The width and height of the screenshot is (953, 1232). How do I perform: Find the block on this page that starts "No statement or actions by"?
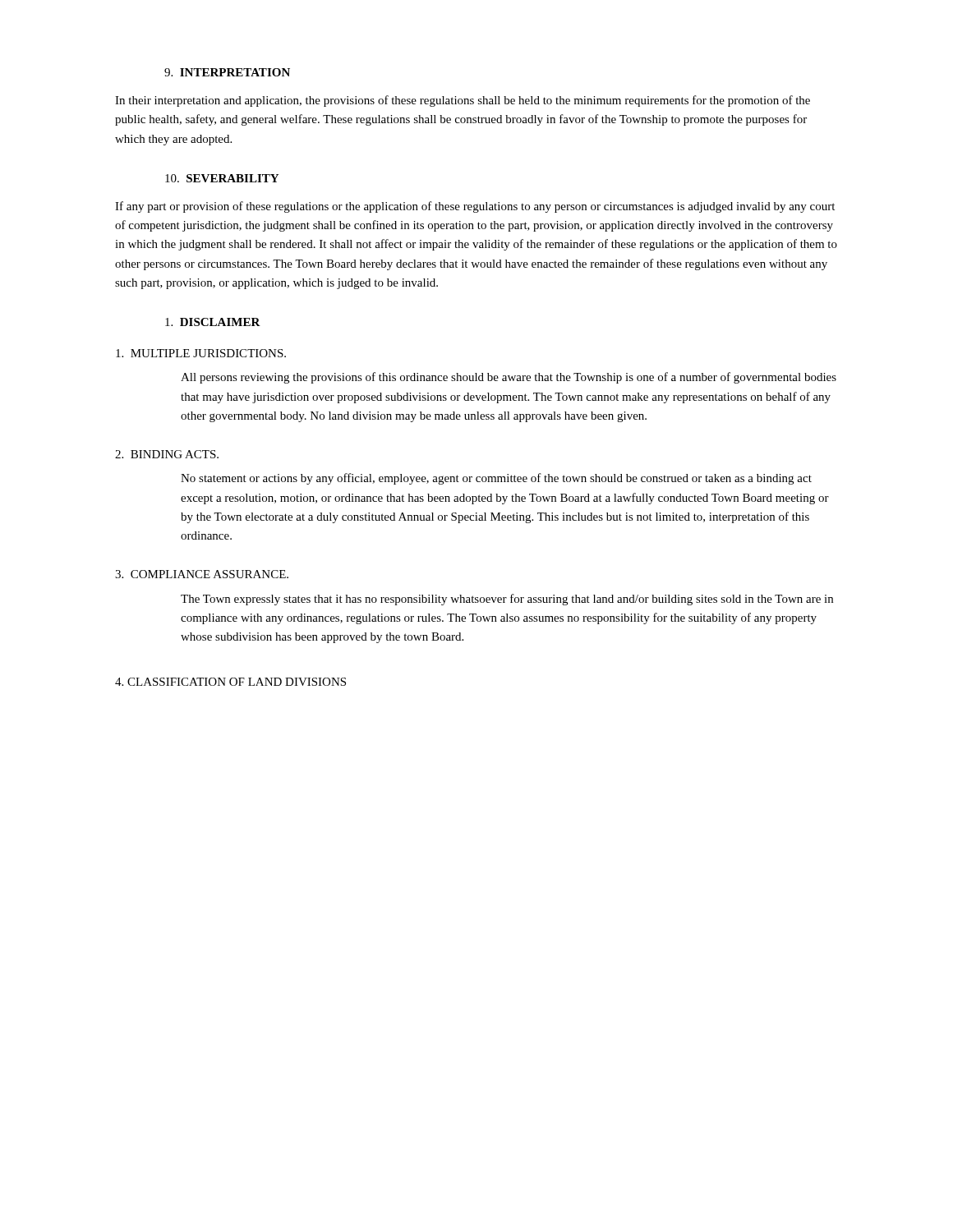pos(505,507)
